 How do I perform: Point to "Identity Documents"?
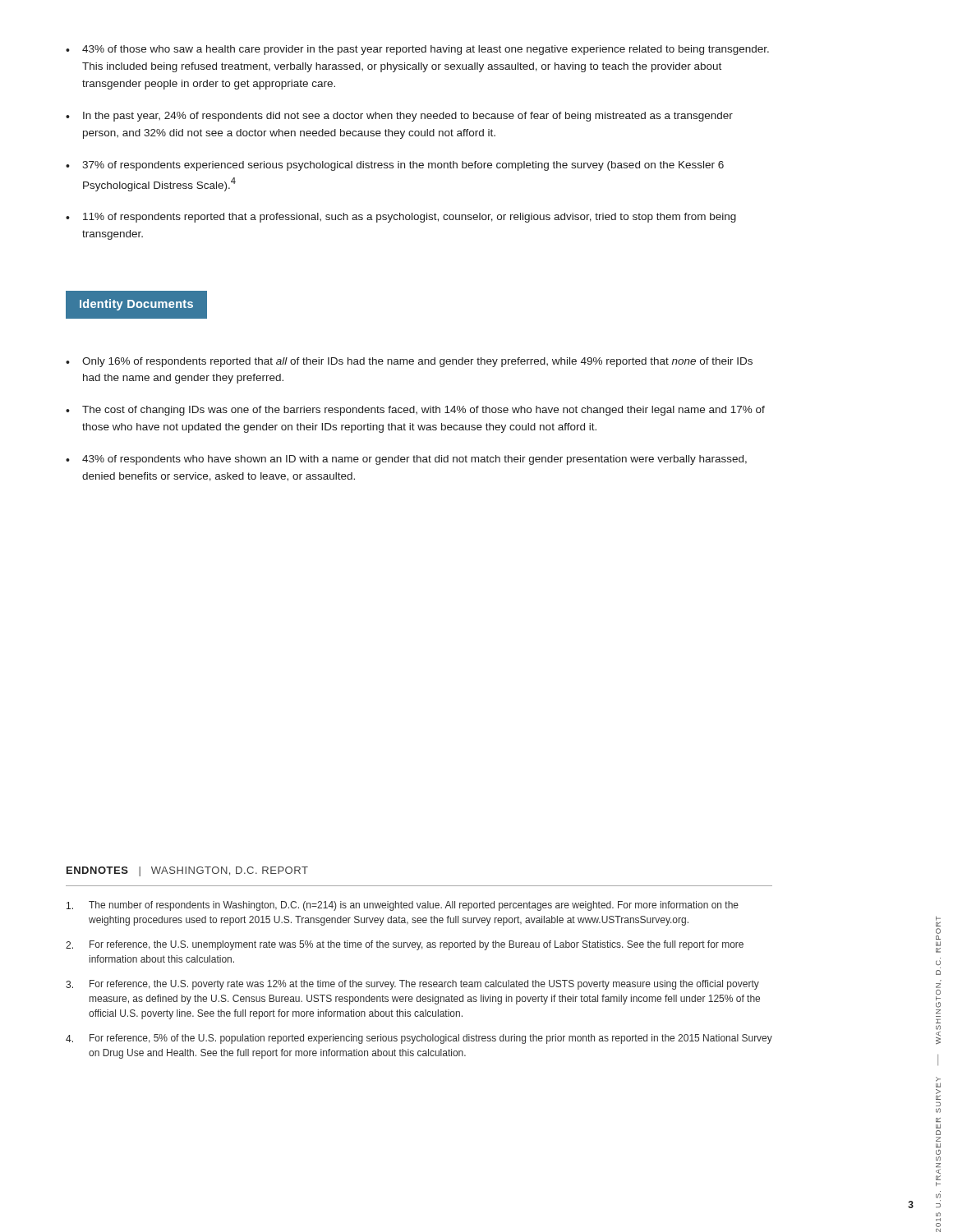point(136,304)
